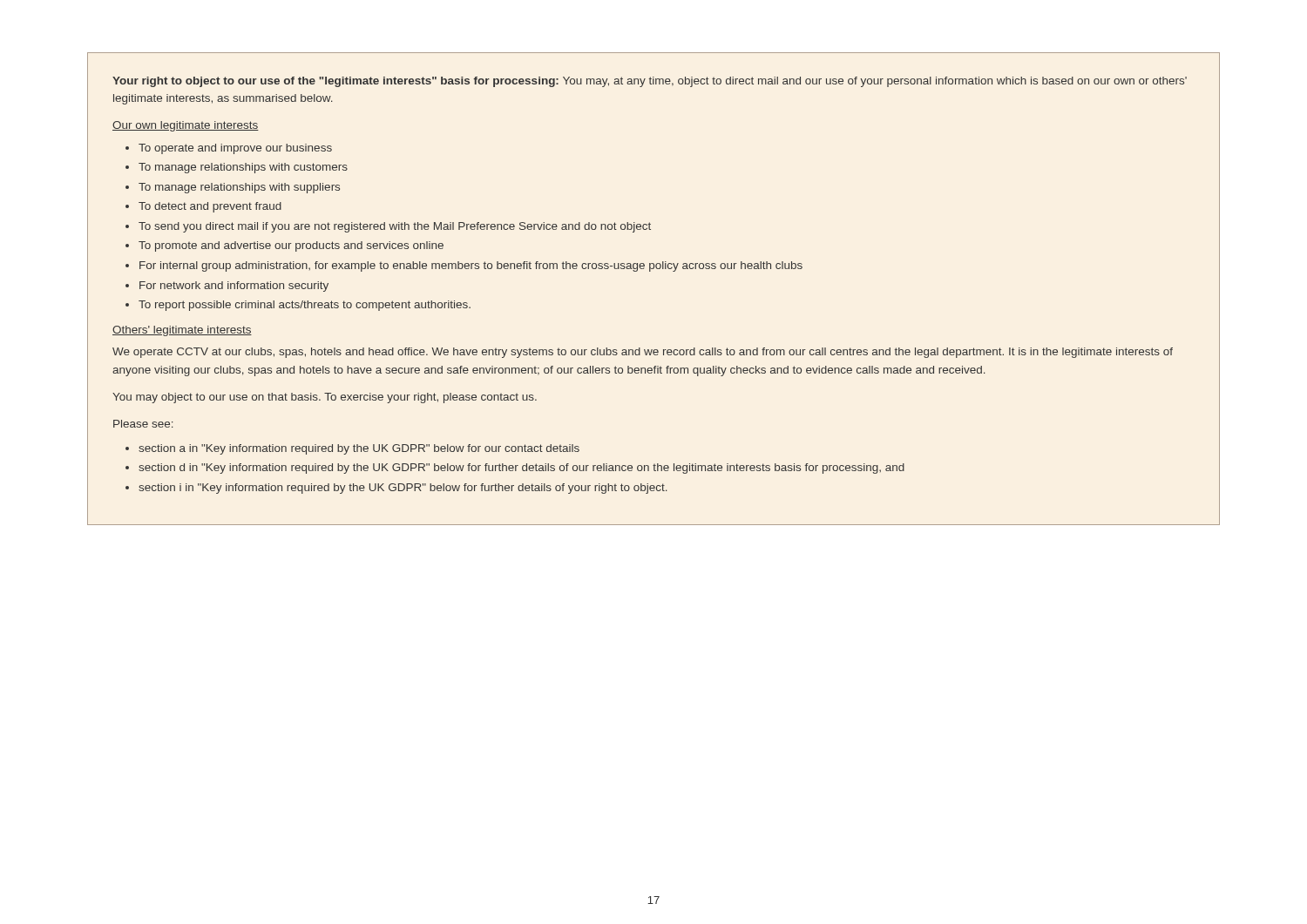
Task: Click the passage that begins "We operate CCTV"
Action: coord(643,360)
